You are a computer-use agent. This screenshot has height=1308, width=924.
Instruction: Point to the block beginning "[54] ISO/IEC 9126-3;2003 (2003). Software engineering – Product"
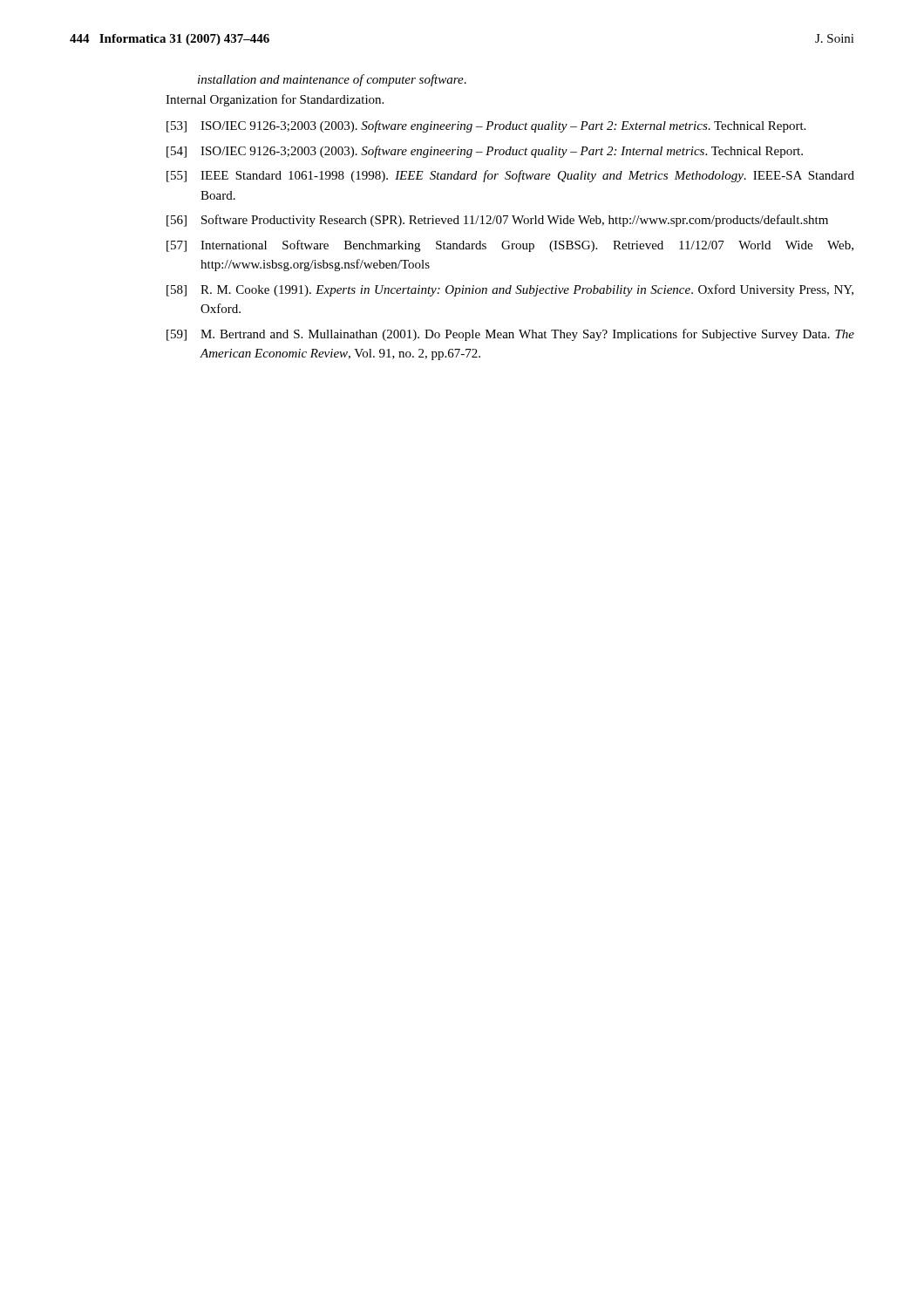point(510,151)
